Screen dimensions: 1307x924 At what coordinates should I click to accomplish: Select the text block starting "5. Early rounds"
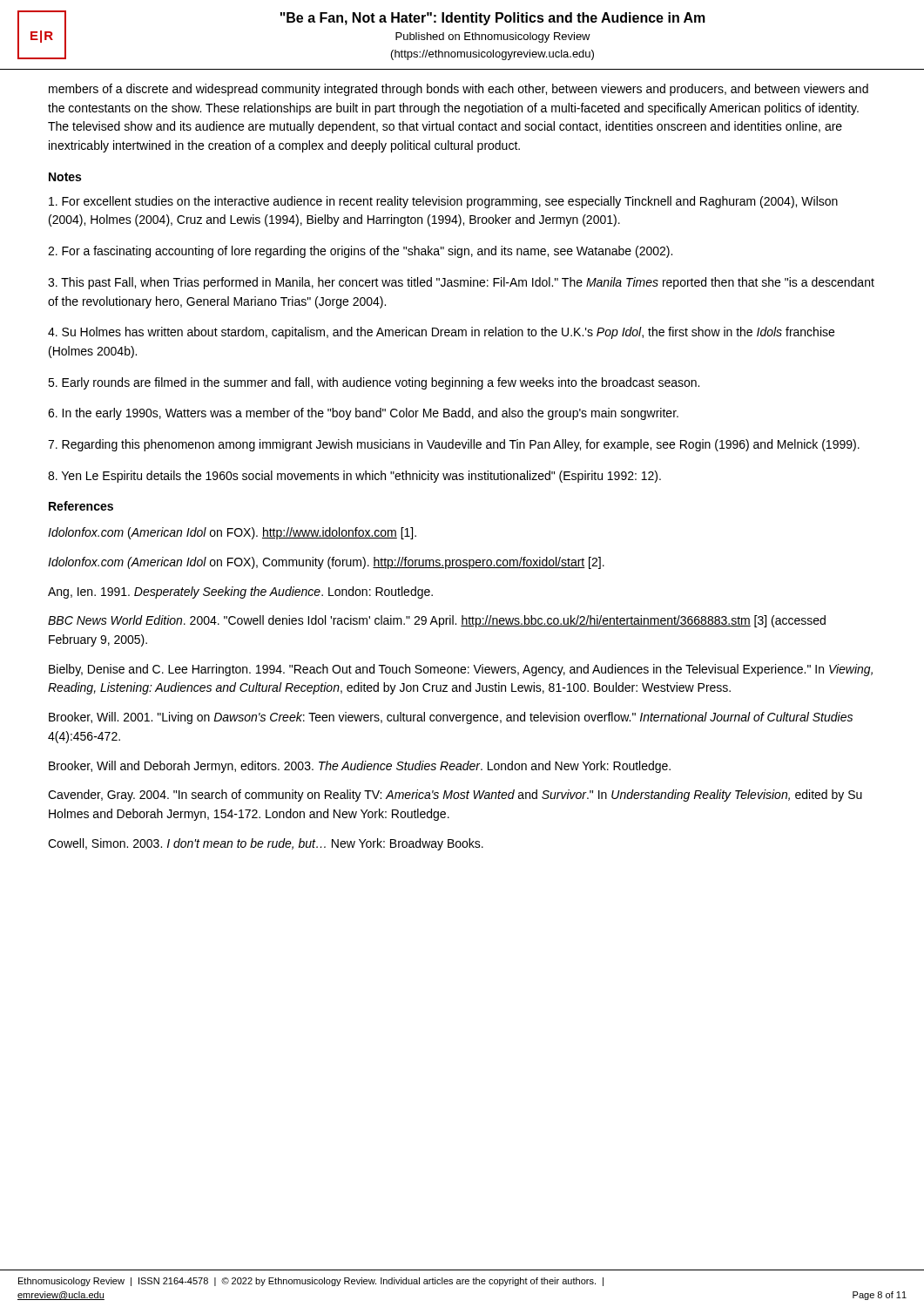[x=374, y=382]
